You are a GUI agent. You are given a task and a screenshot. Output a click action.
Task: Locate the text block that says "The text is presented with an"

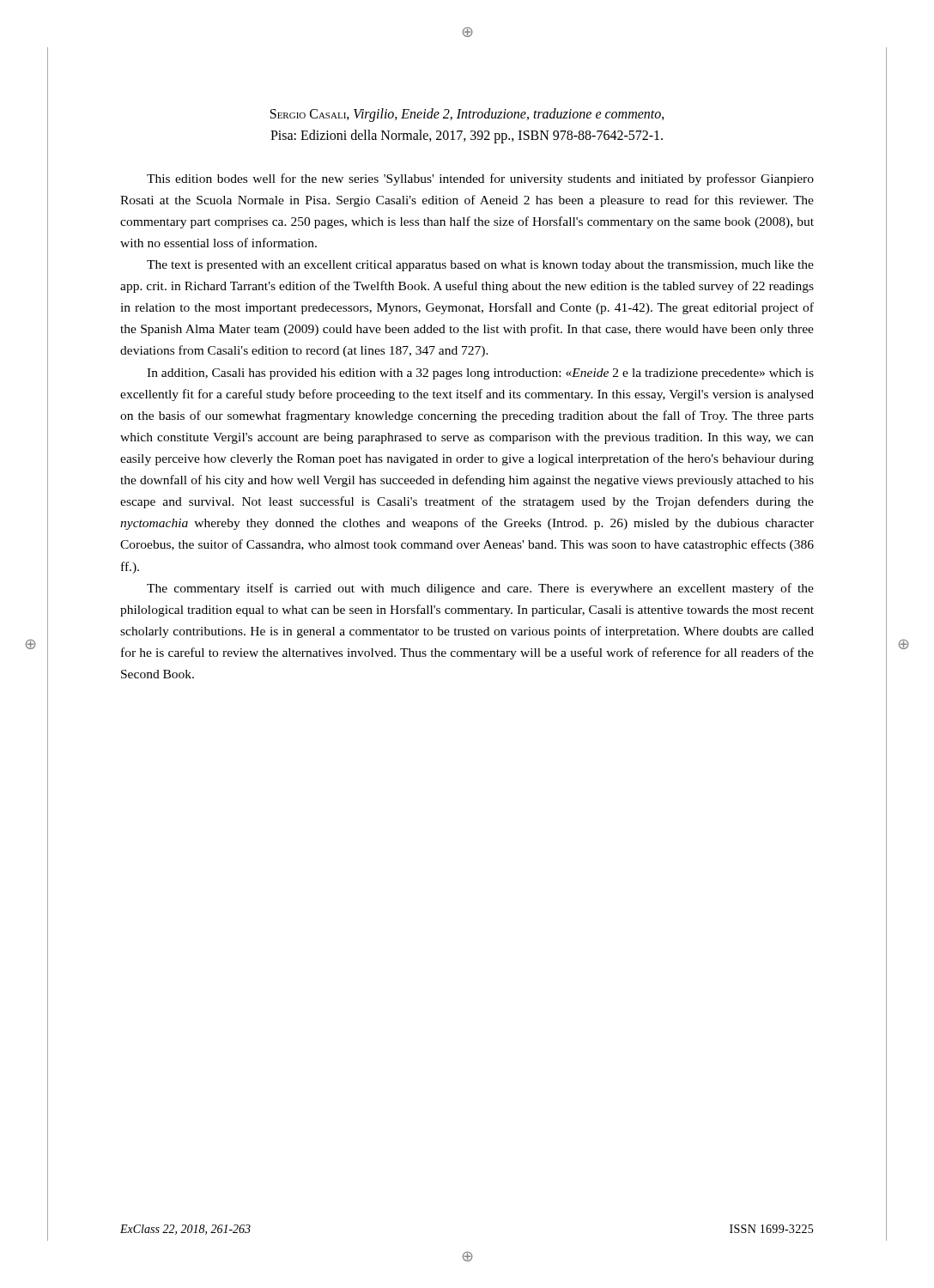coord(467,307)
